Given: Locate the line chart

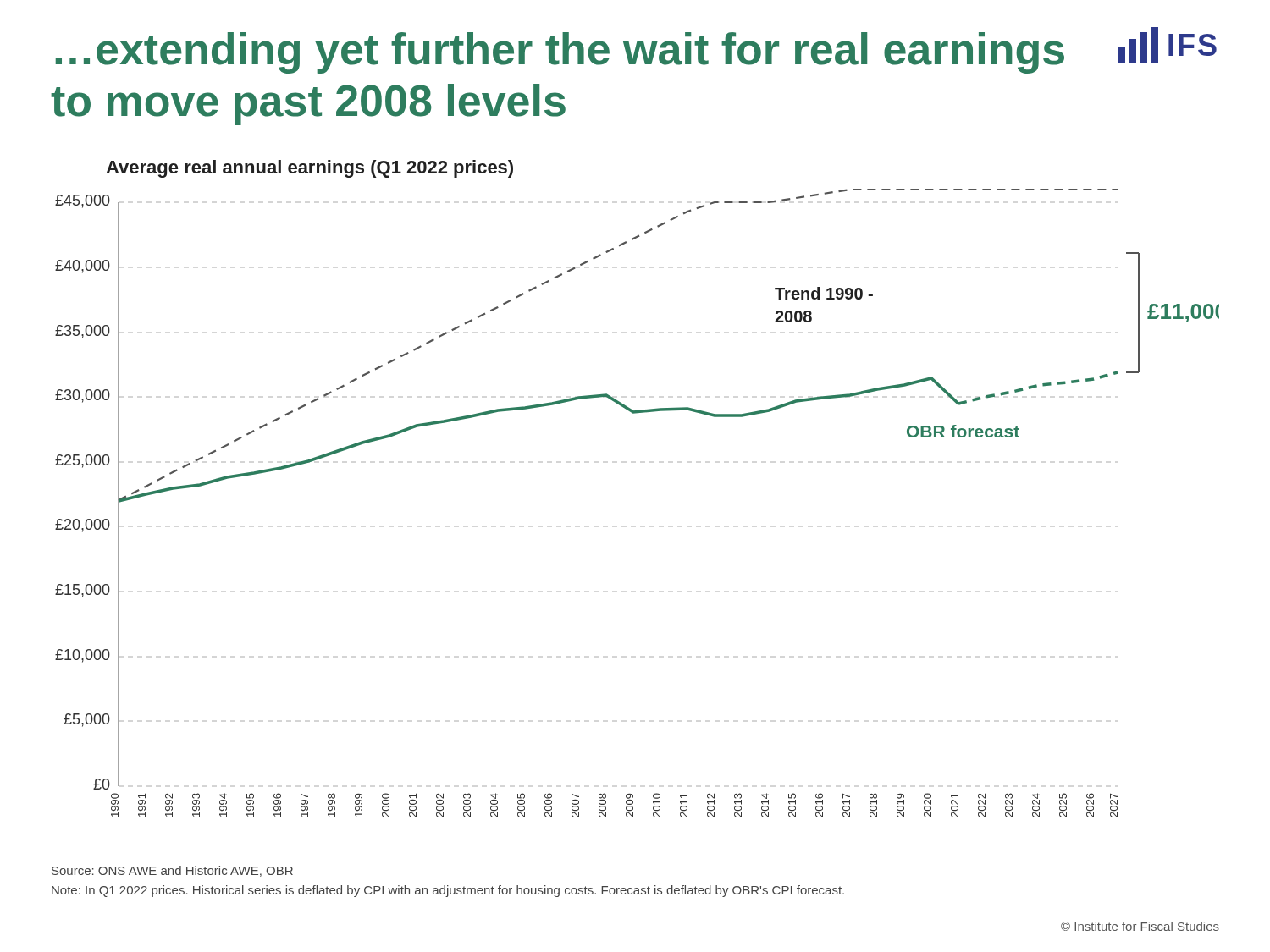Looking at the screenshot, I should coord(643,501).
